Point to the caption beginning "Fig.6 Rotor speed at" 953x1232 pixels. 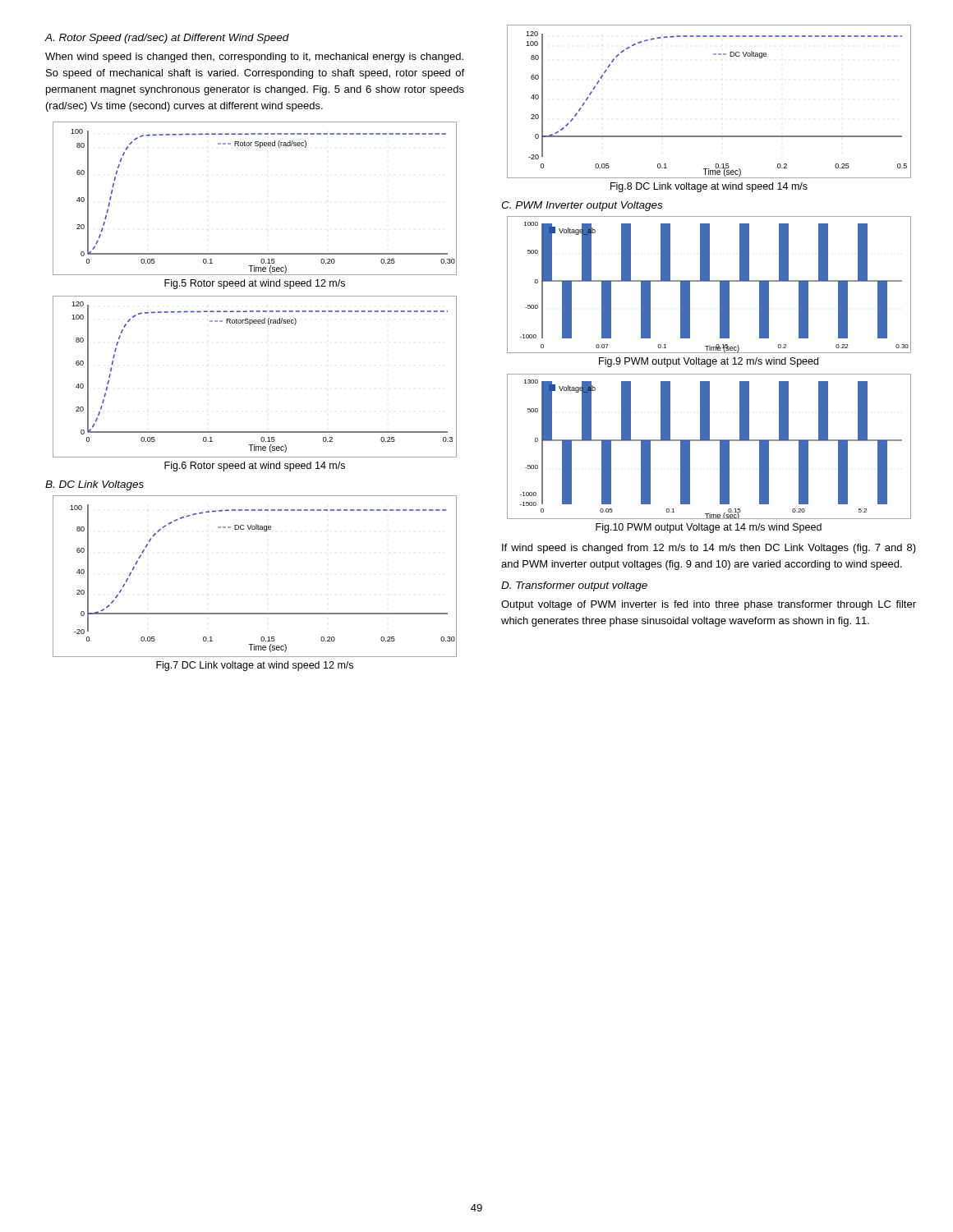pos(255,465)
